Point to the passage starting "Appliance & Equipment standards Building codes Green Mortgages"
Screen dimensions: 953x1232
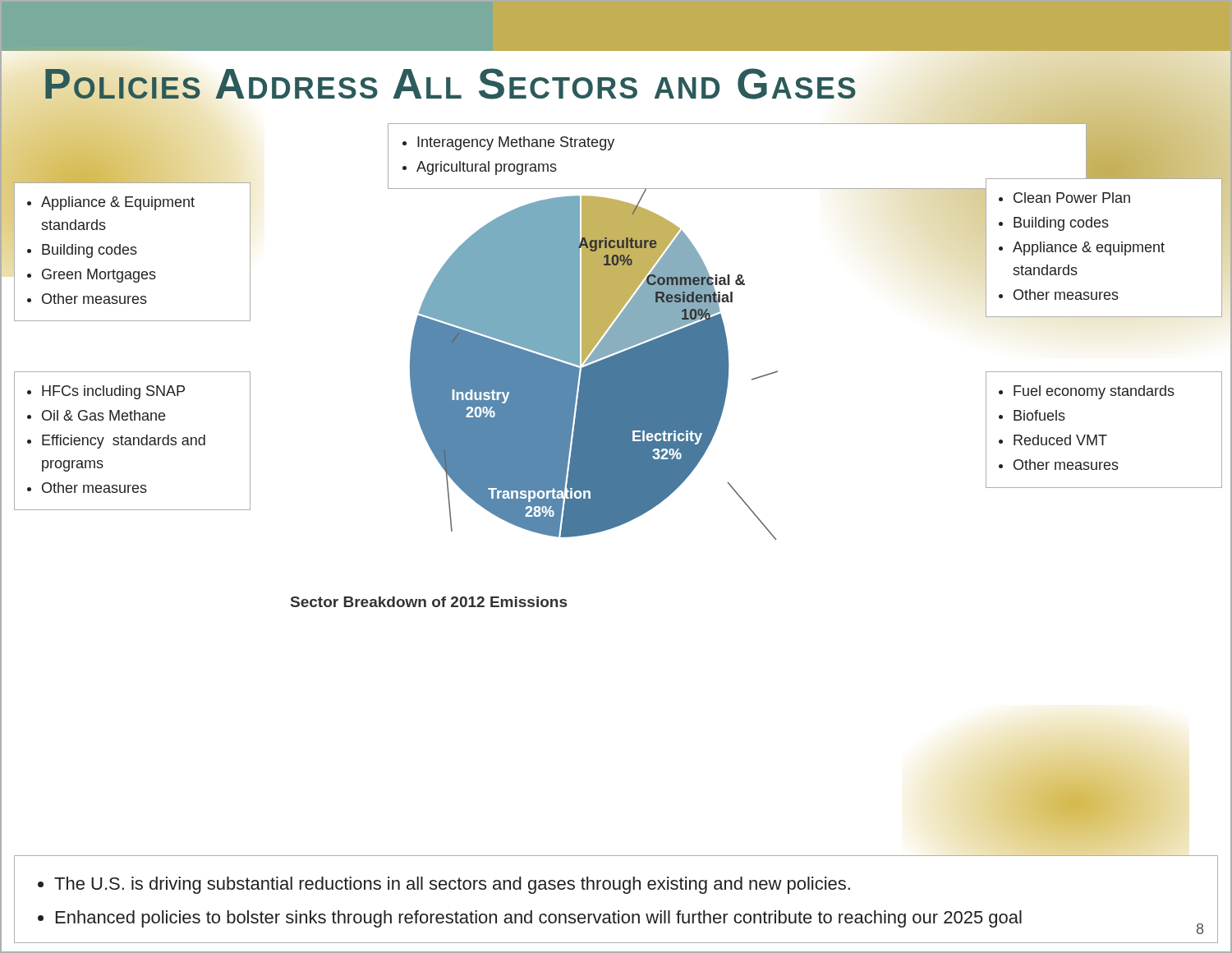click(132, 251)
